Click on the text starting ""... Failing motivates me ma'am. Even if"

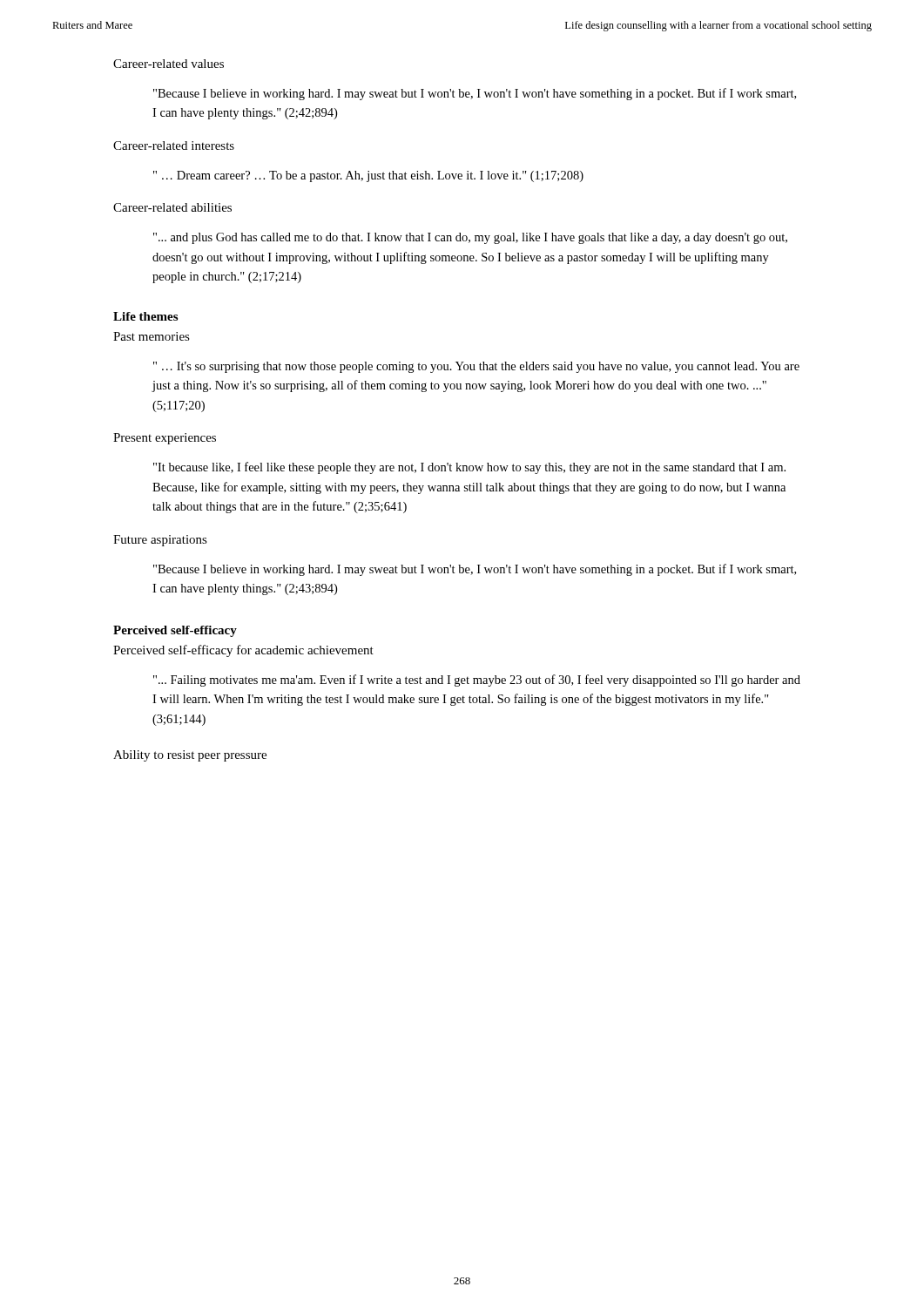click(x=476, y=699)
